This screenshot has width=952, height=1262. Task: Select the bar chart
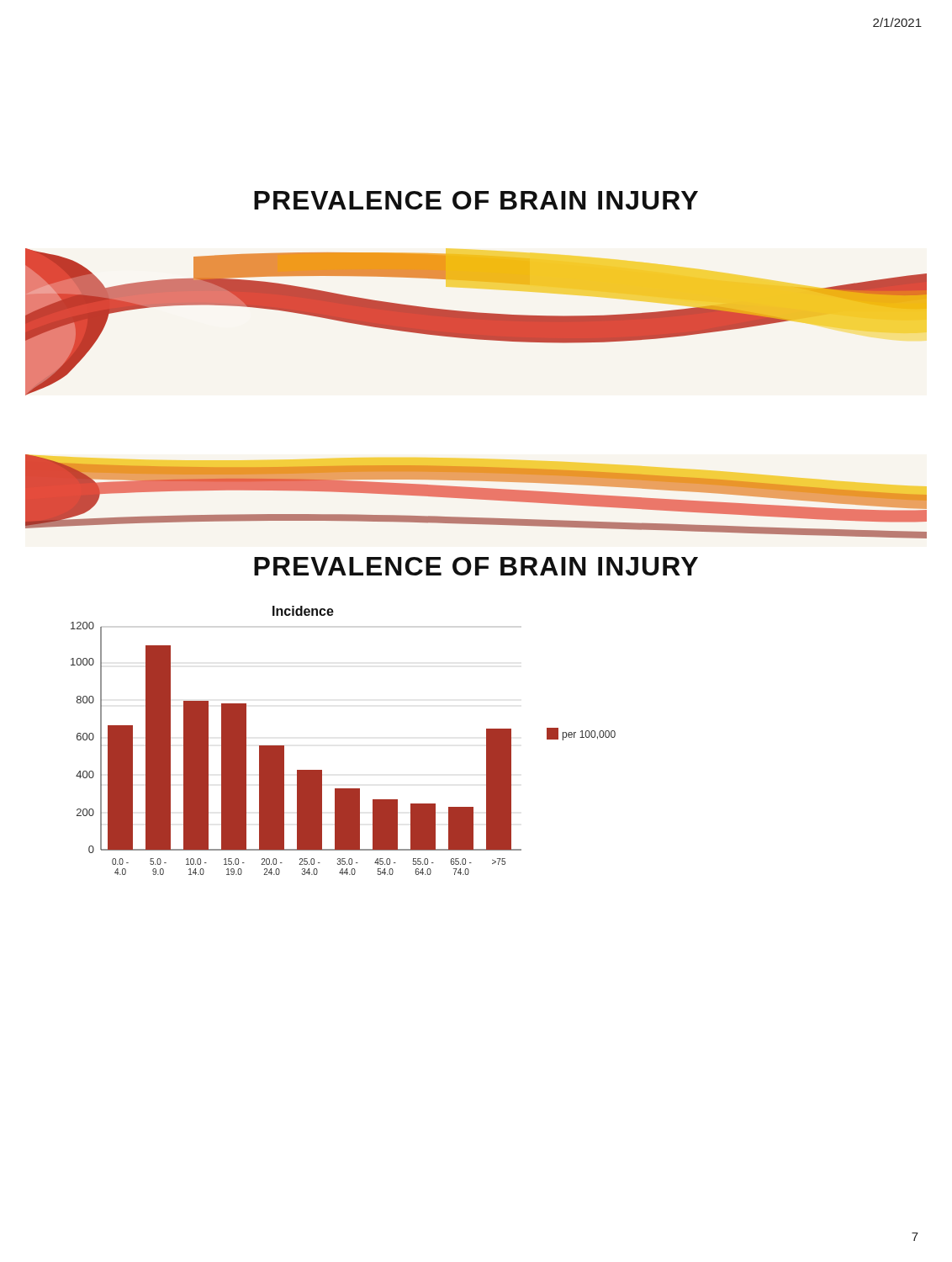pos(345,757)
